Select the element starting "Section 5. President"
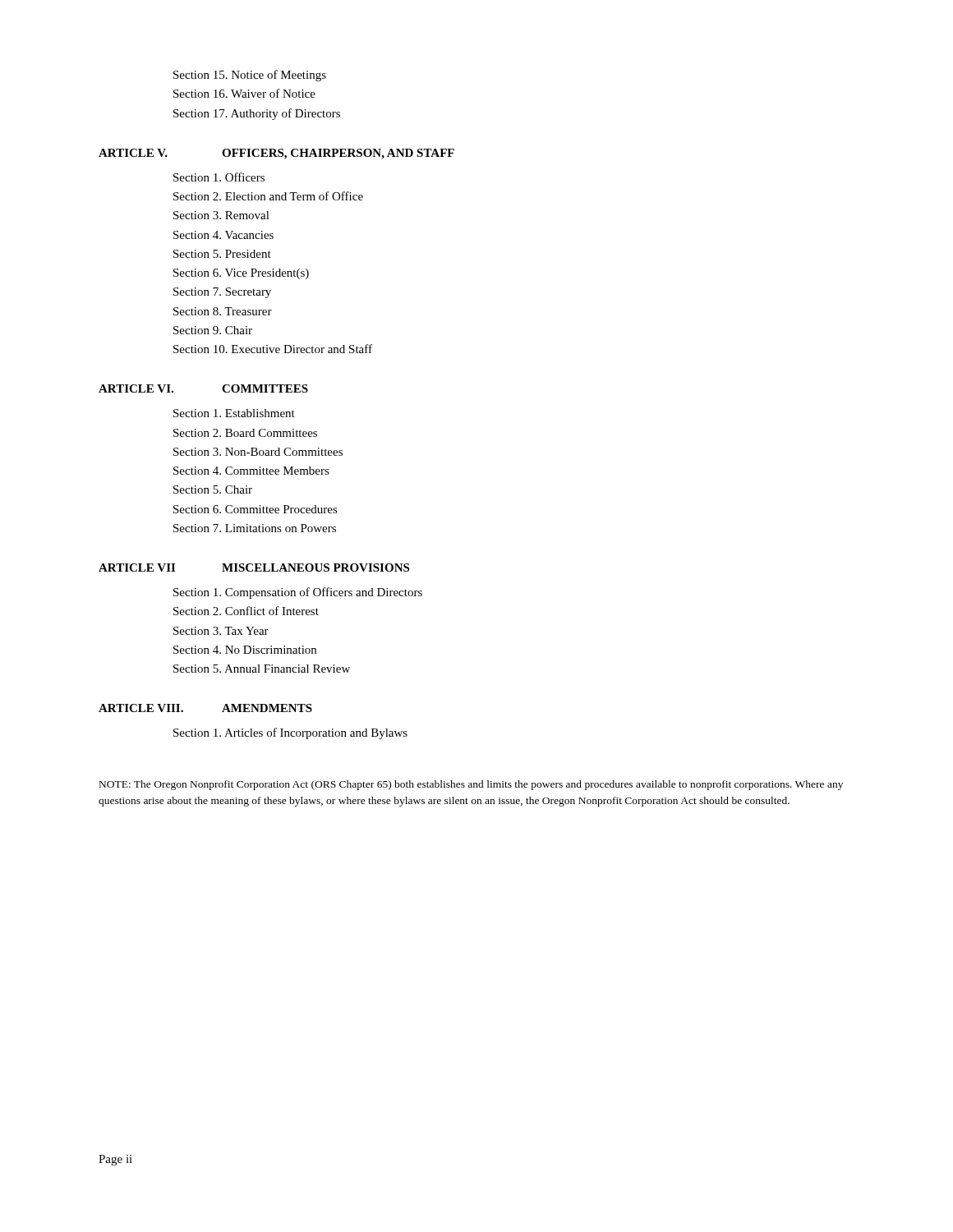The width and height of the screenshot is (953, 1232). point(222,254)
